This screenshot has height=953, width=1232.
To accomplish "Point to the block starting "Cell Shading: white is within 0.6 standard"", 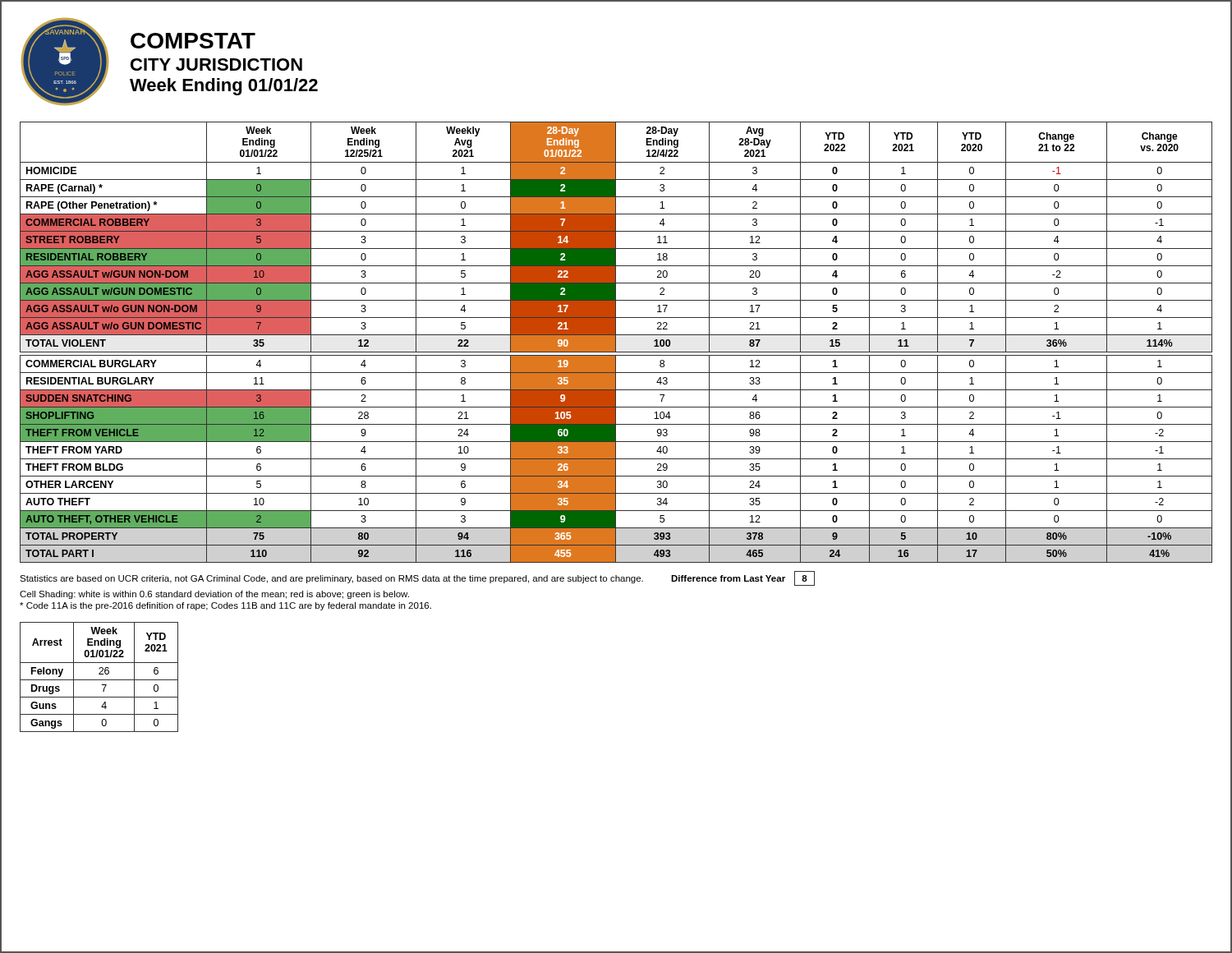I will pos(215,594).
